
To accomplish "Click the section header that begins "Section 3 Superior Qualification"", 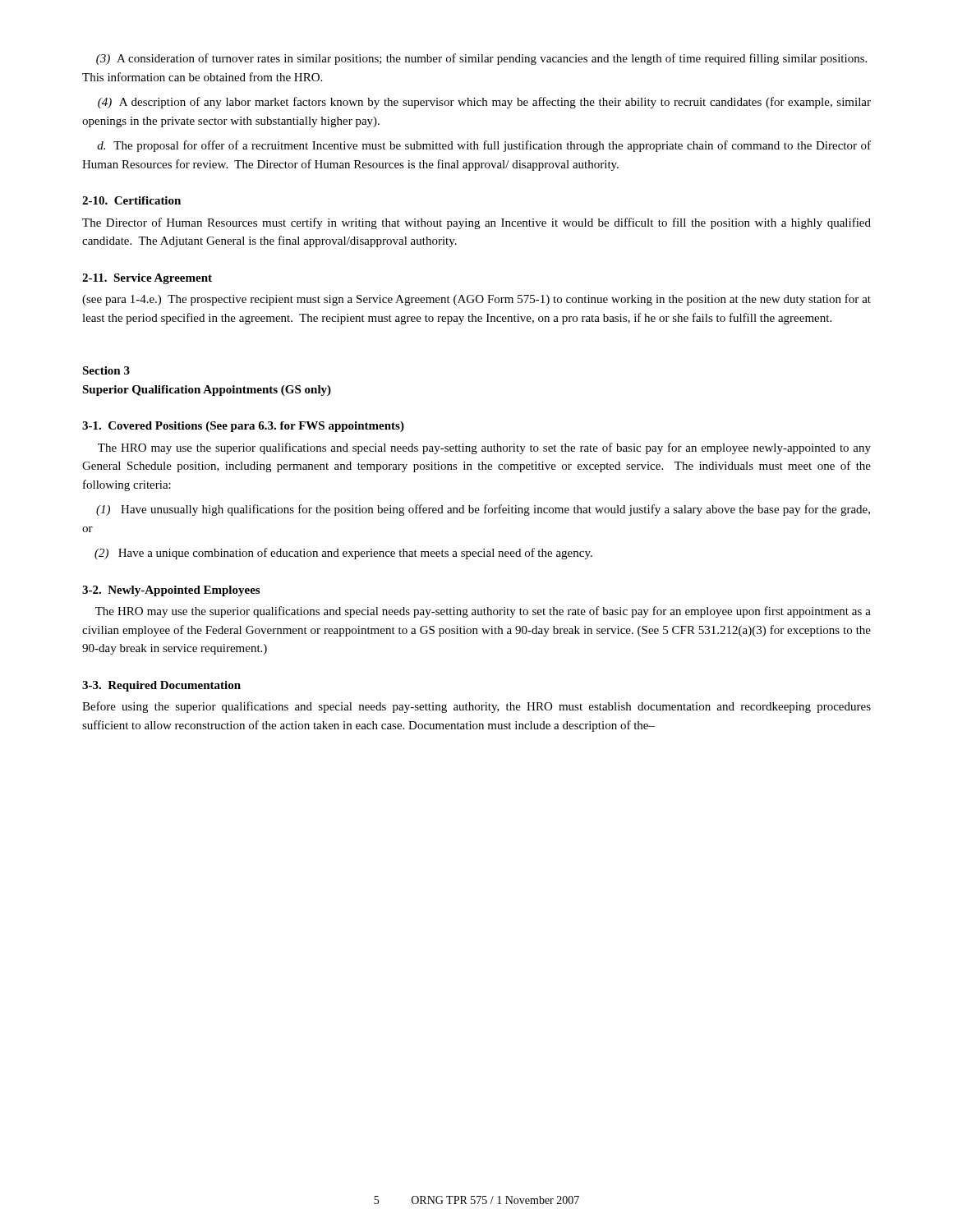I will pos(207,380).
